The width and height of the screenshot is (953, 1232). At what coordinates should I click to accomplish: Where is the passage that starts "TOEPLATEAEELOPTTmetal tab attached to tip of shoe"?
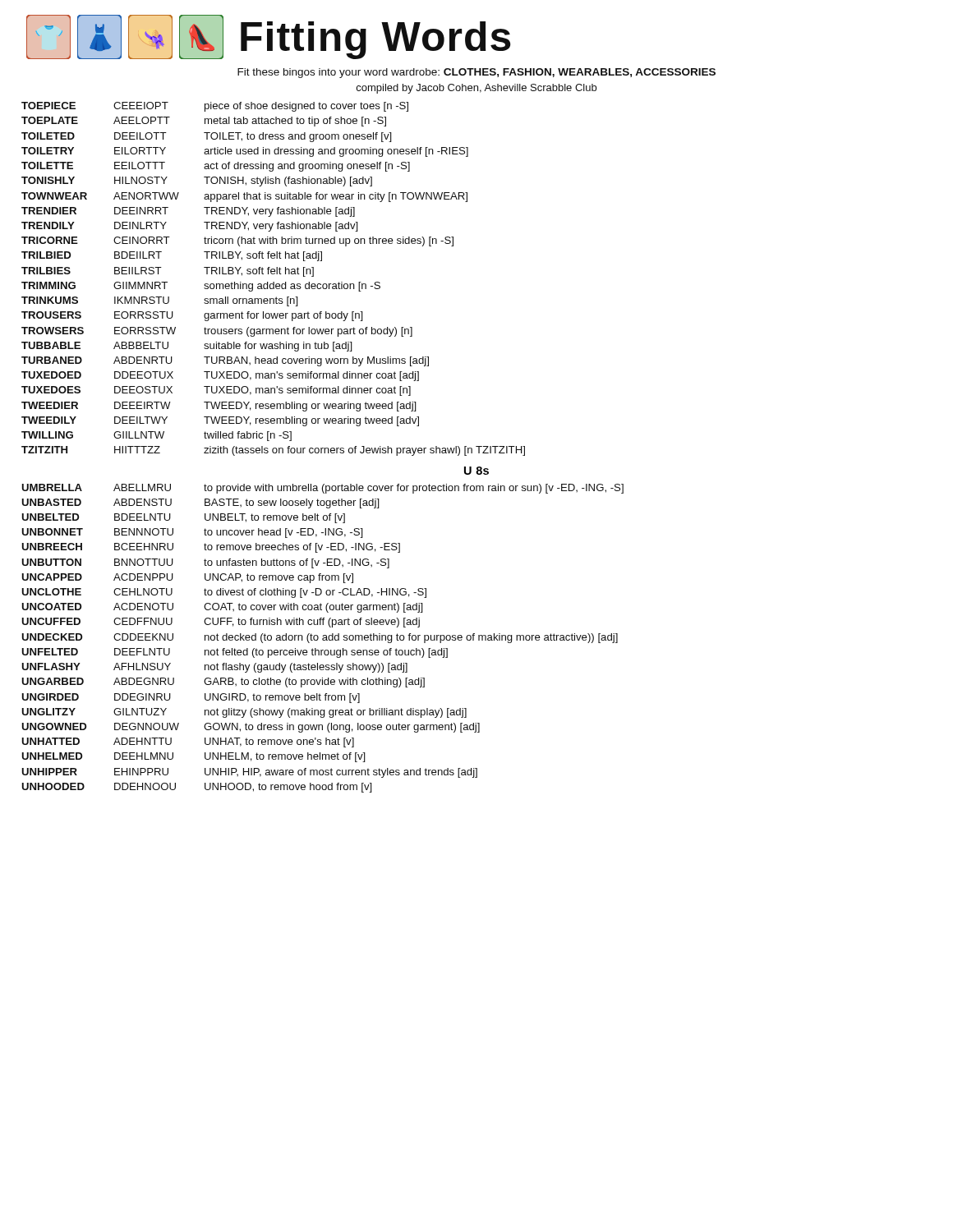tap(204, 122)
